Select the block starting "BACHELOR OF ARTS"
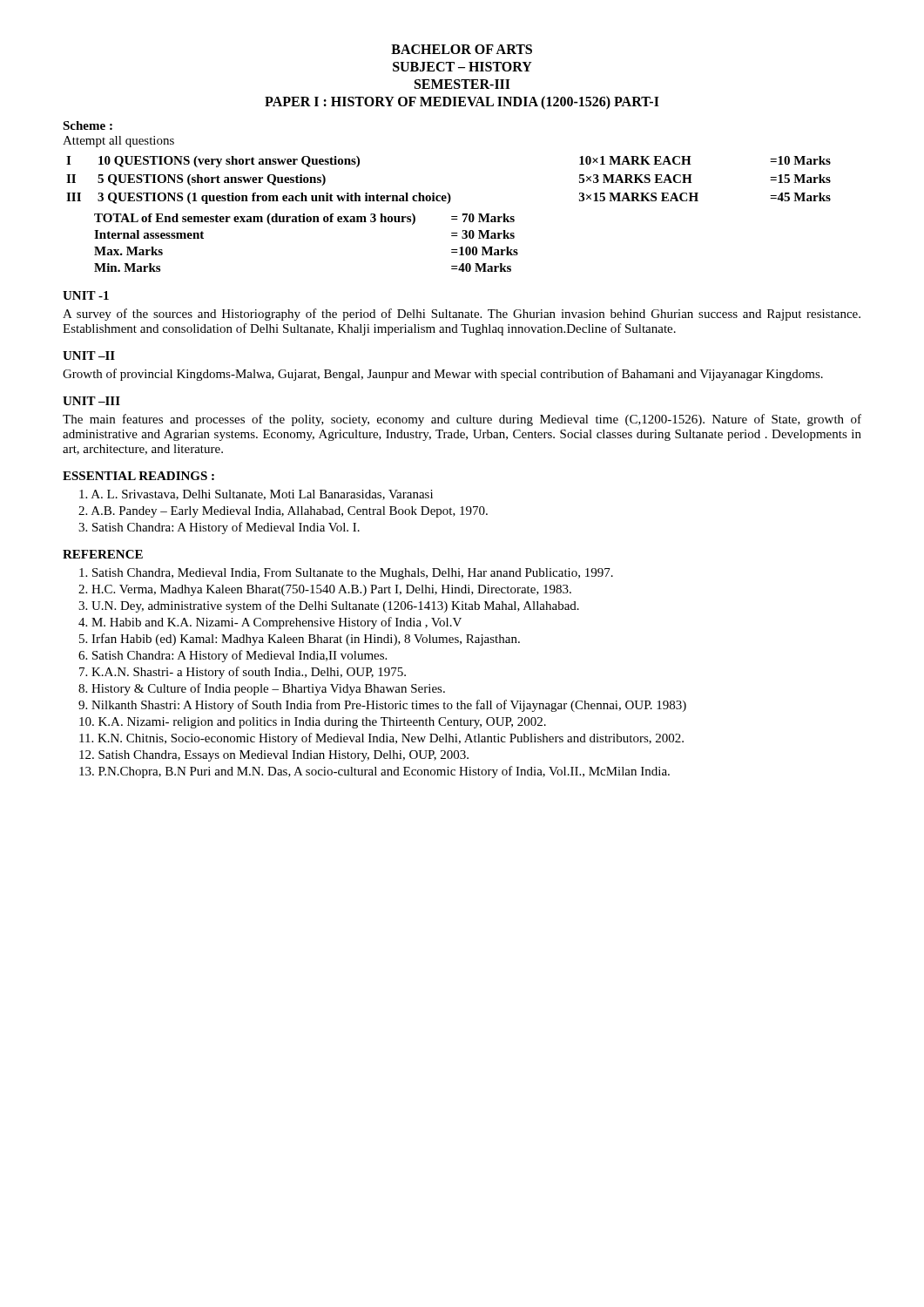 (462, 49)
